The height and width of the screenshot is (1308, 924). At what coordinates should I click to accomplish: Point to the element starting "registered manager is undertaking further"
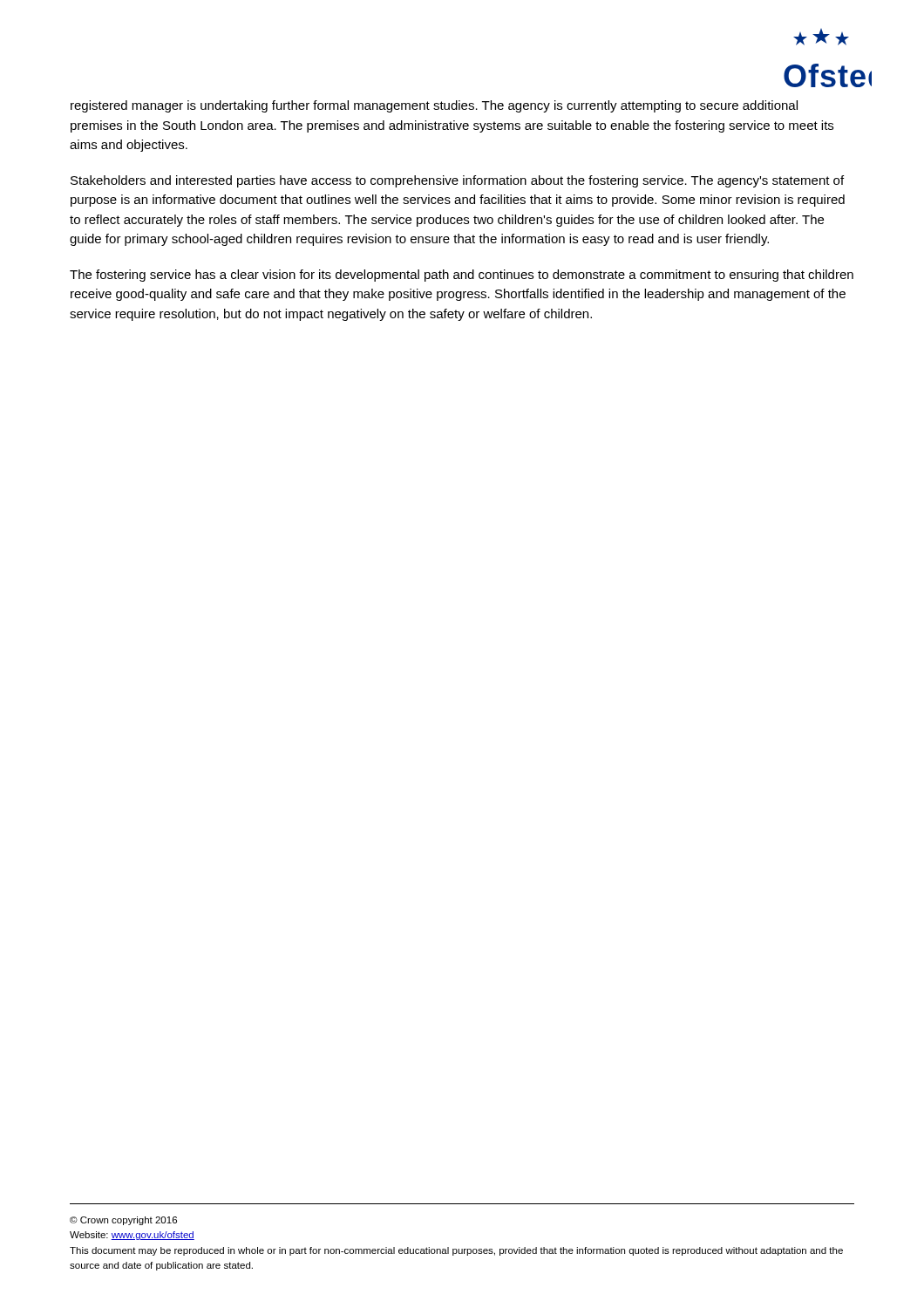(452, 125)
